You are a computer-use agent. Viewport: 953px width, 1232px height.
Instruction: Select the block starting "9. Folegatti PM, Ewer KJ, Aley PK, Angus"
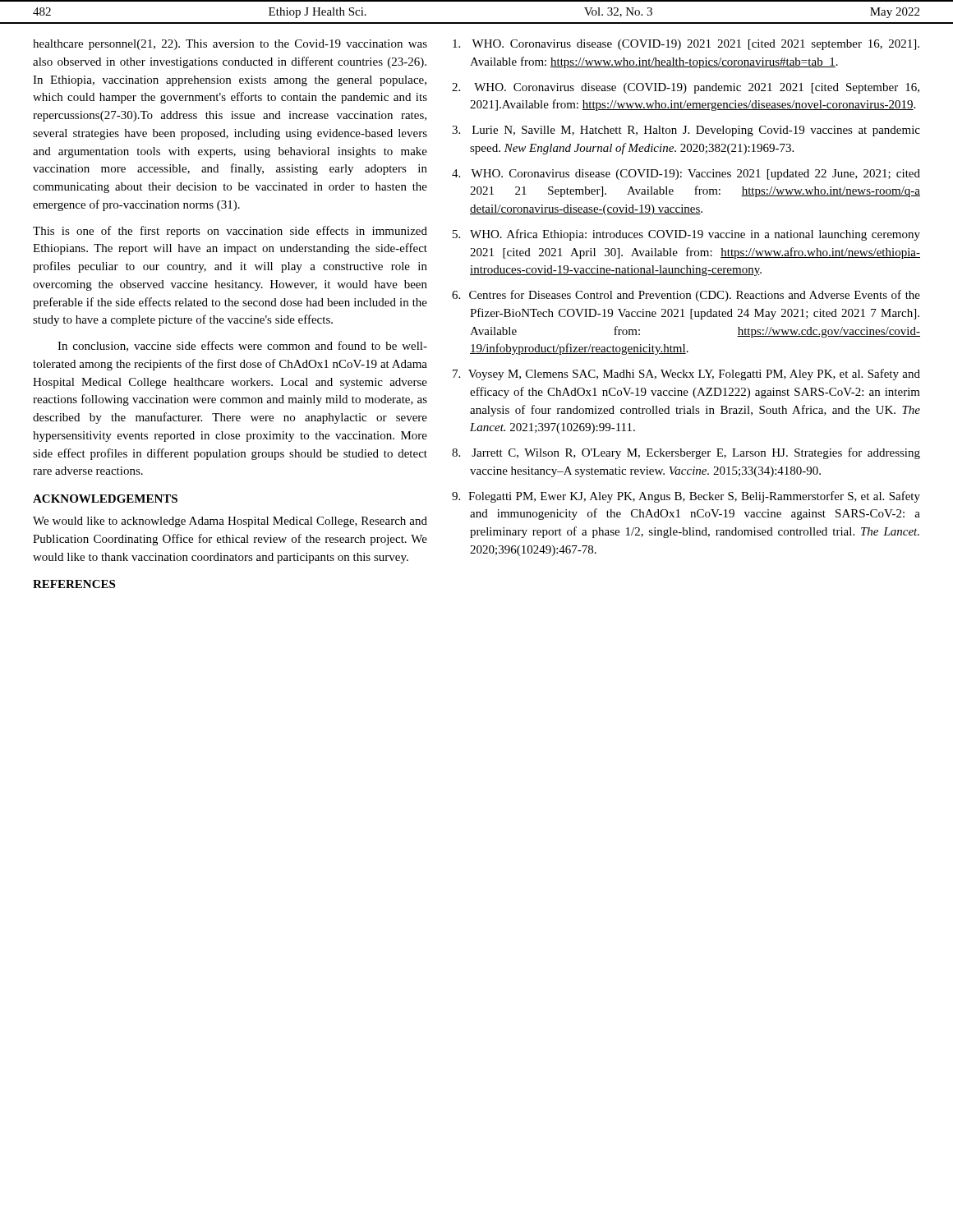point(686,522)
